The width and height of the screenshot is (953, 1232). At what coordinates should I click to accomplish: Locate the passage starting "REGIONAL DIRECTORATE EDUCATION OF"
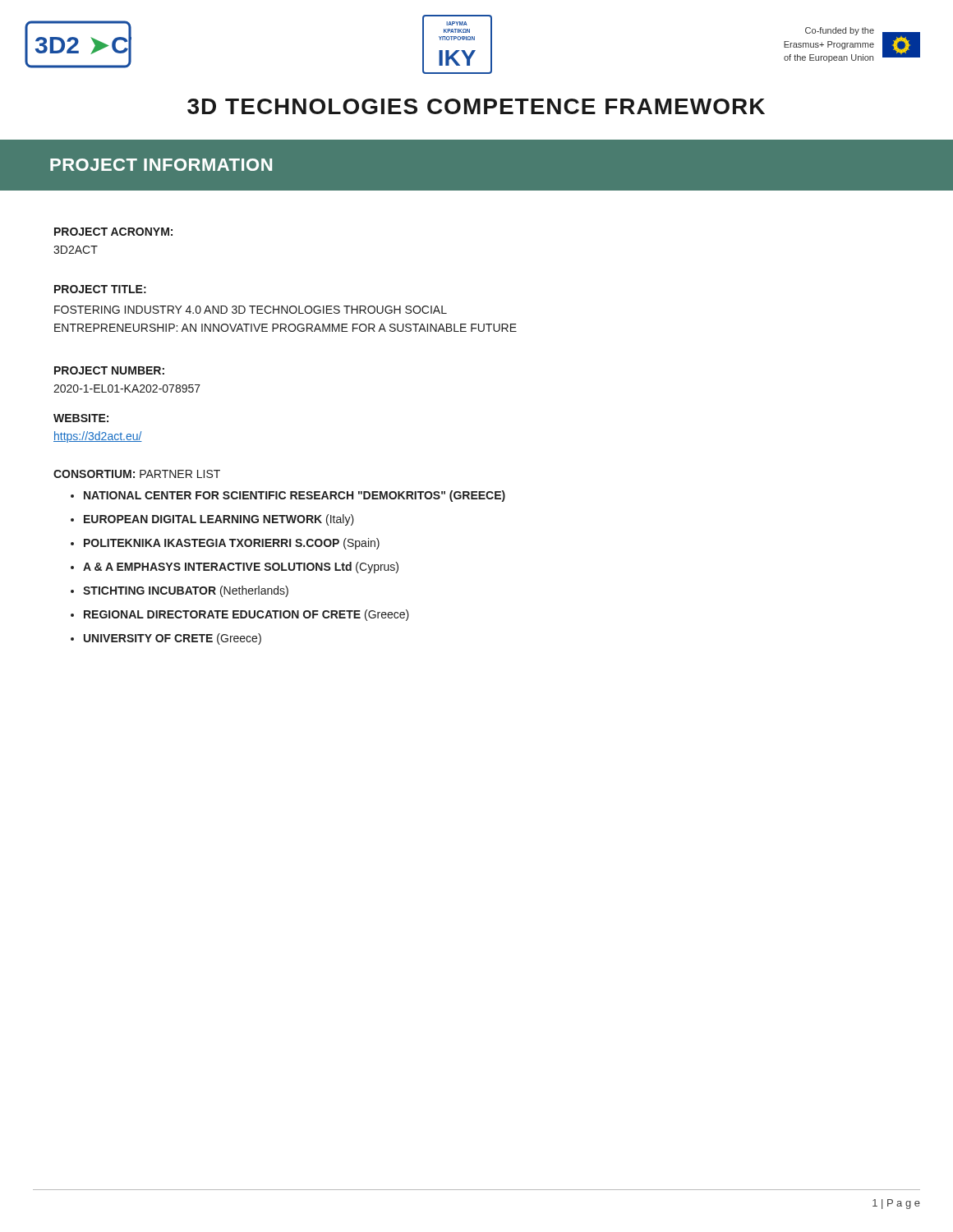[x=246, y=614]
